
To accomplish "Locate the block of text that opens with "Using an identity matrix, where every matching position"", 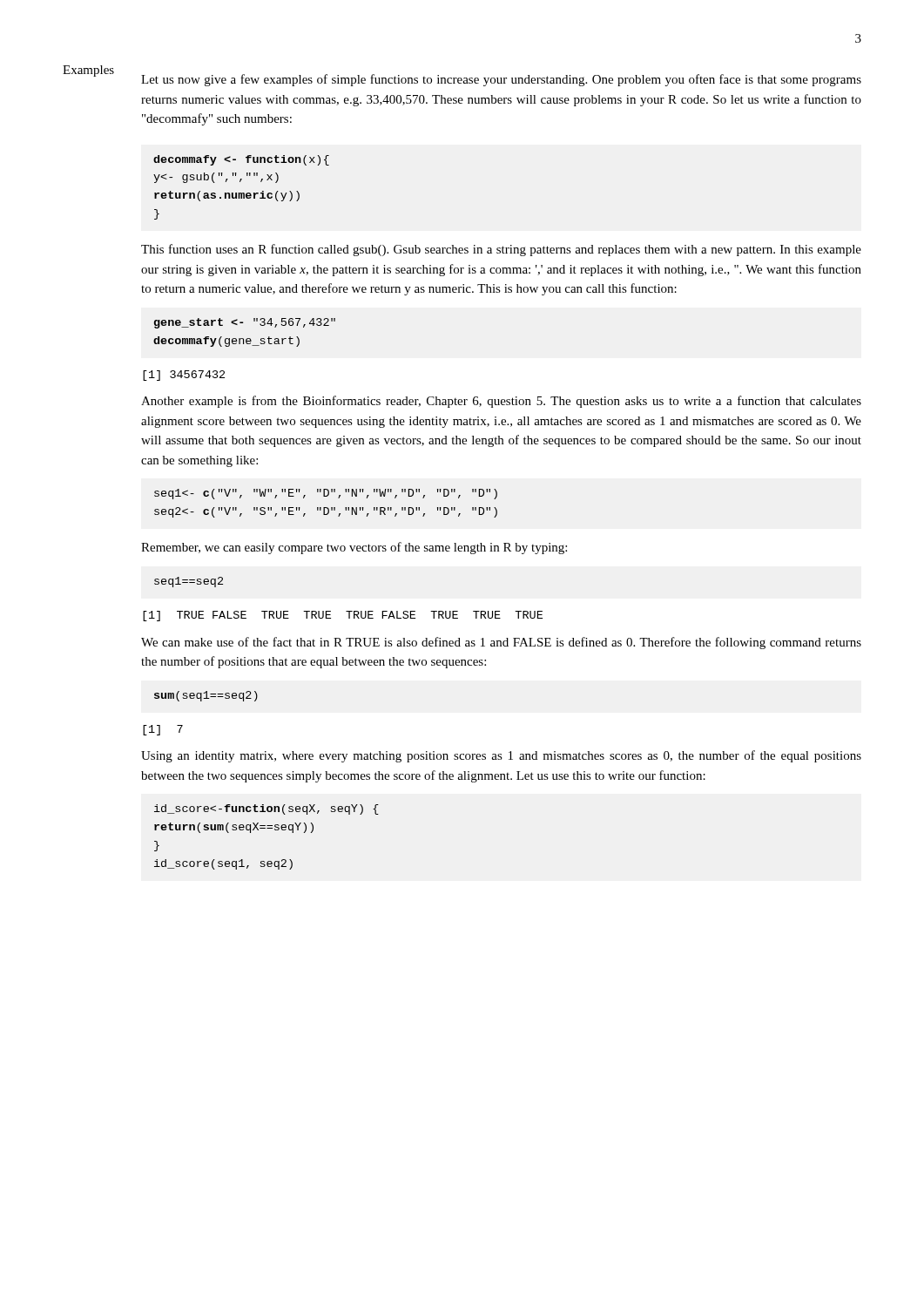I will click(501, 766).
